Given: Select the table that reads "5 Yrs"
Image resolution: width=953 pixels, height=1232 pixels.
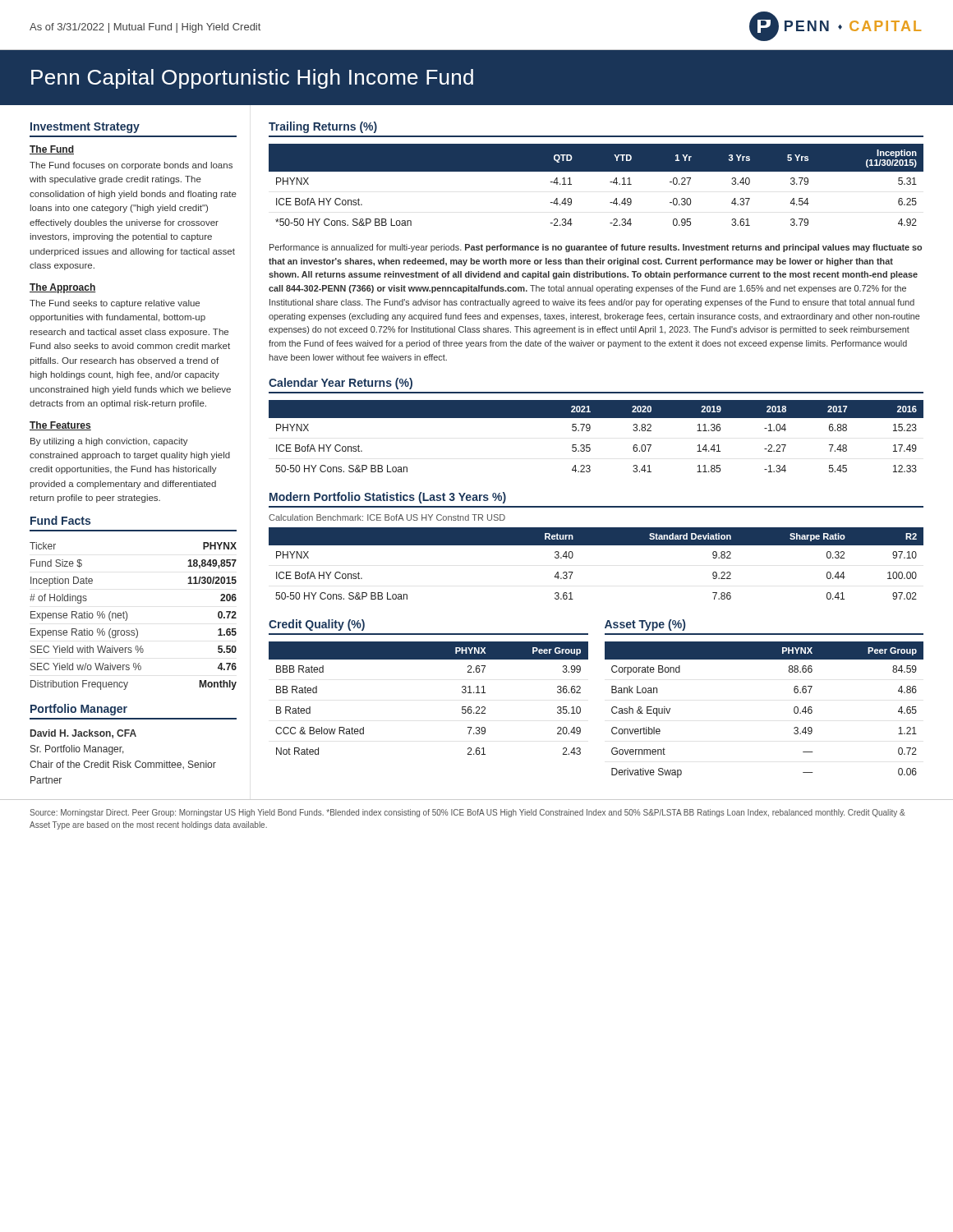Looking at the screenshot, I should click(x=596, y=188).
